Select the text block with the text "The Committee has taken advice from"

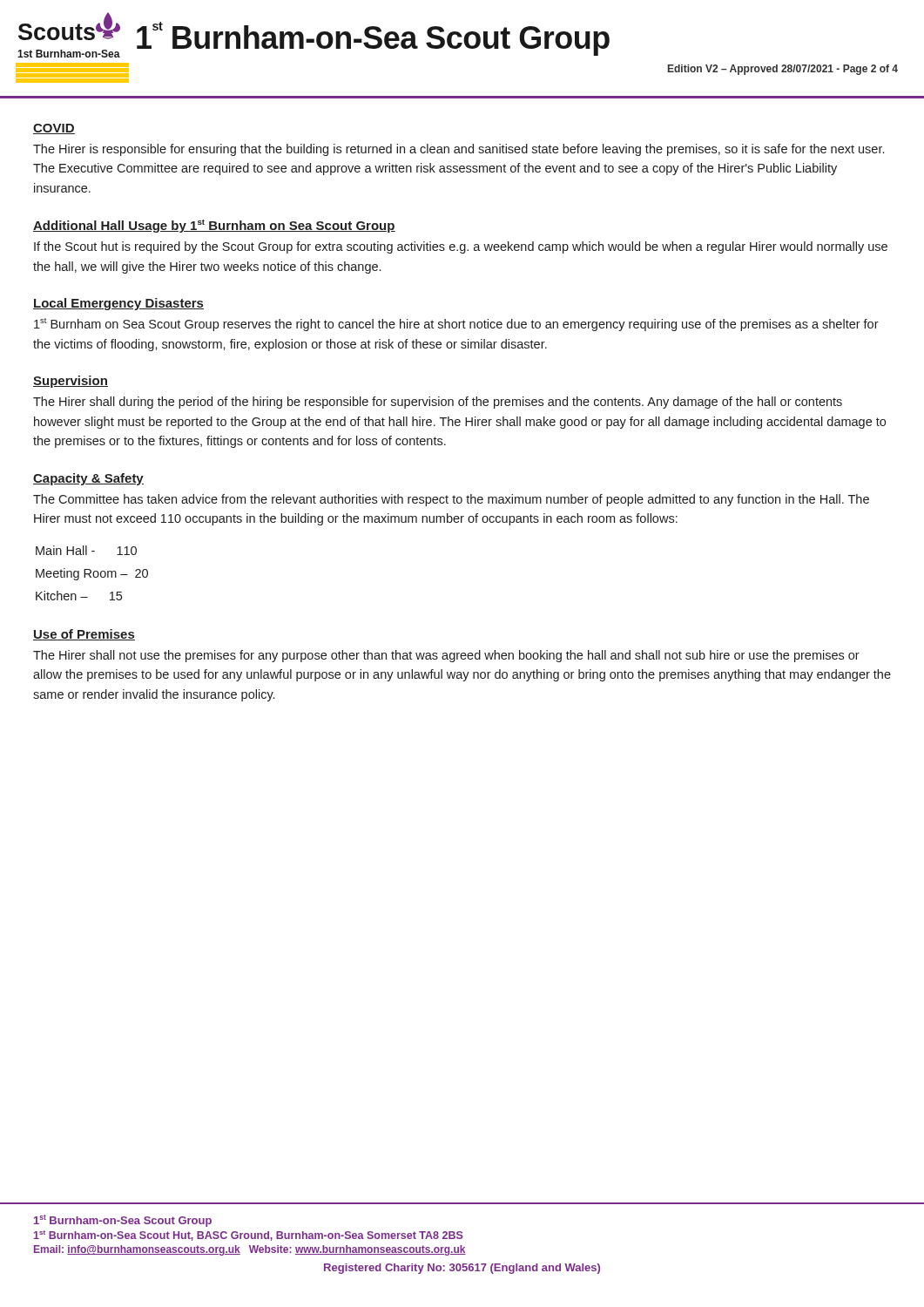coord(451,509)
